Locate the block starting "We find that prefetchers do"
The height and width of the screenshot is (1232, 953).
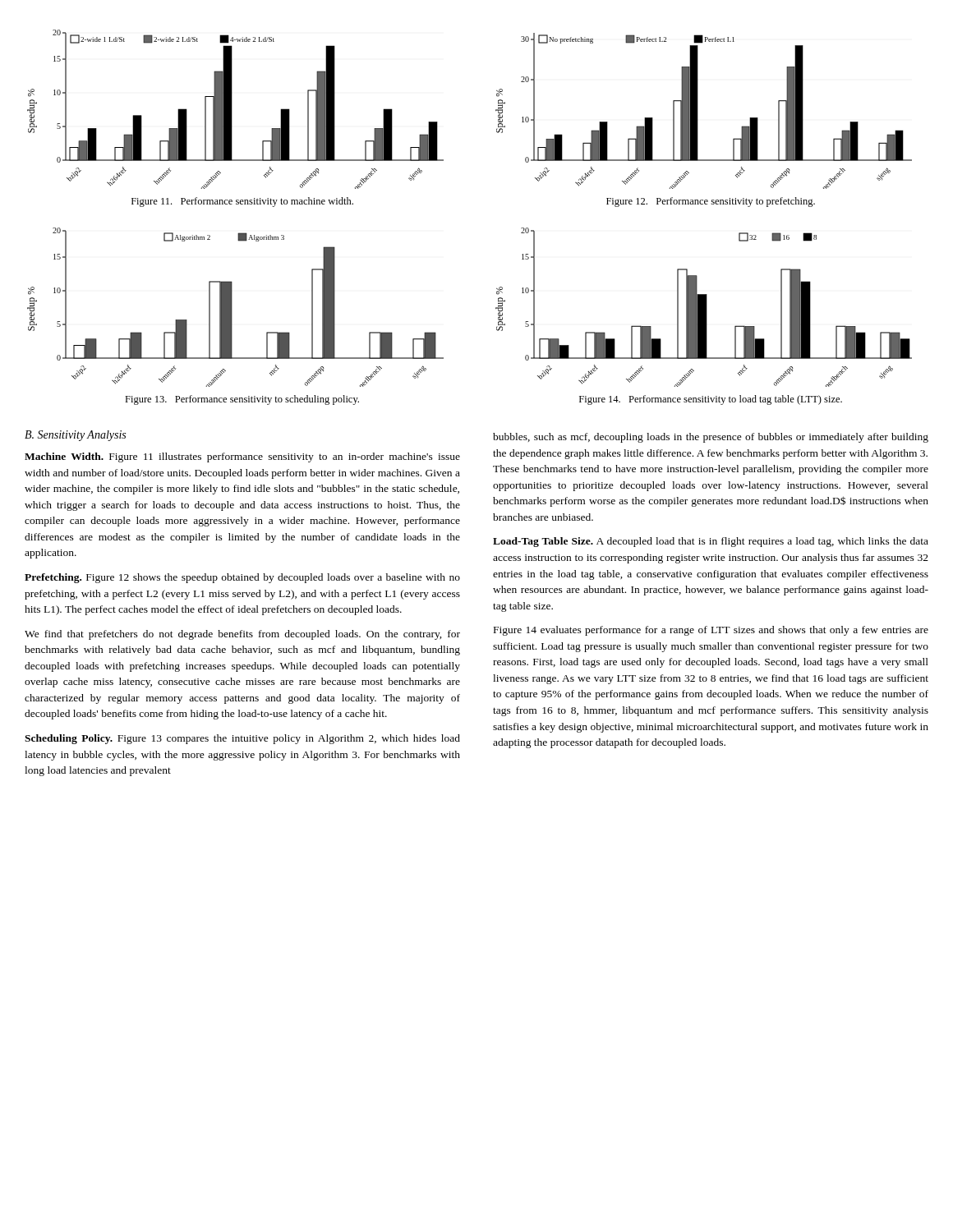(242, 674)
